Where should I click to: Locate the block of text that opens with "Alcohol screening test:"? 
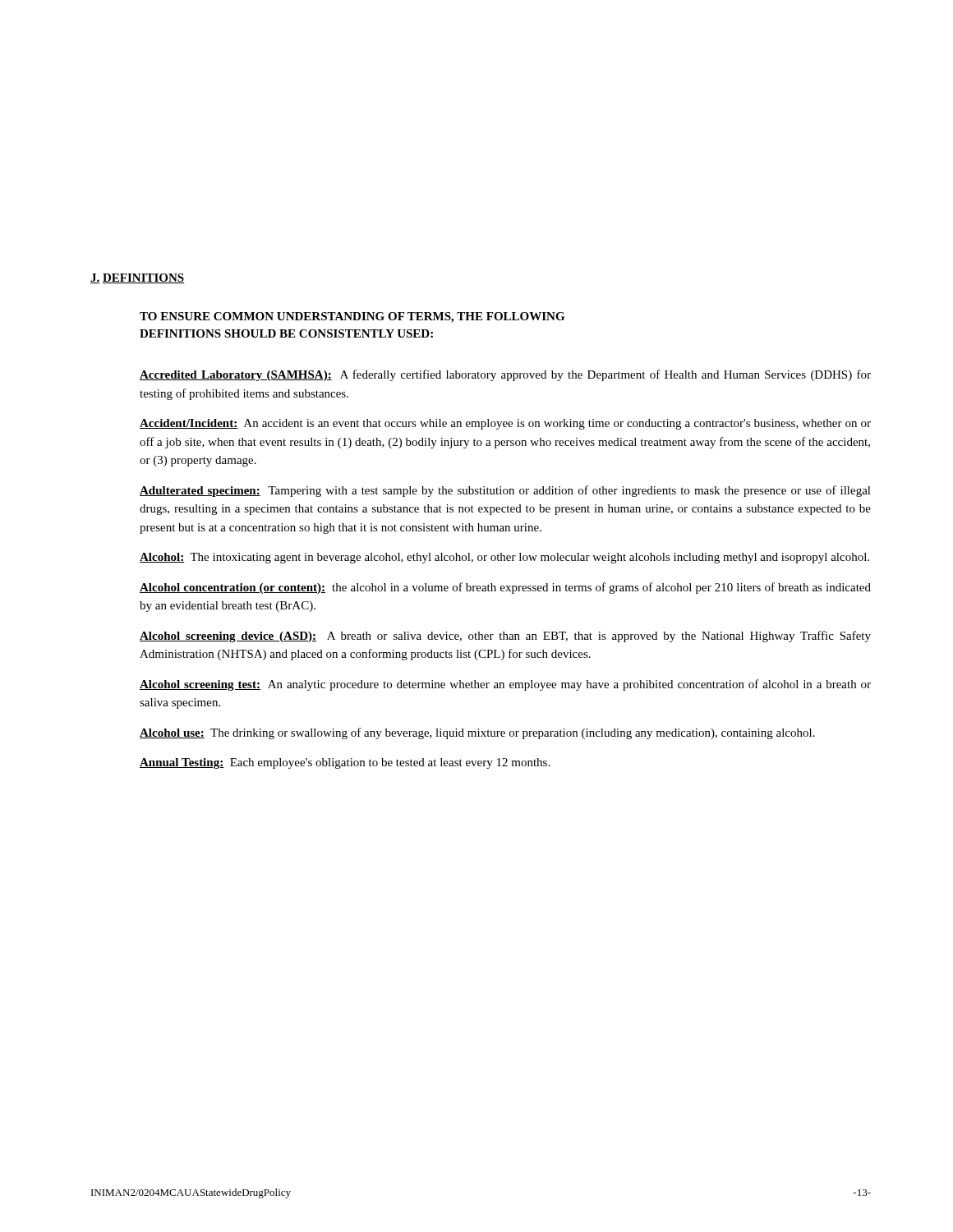coord(505,693)
